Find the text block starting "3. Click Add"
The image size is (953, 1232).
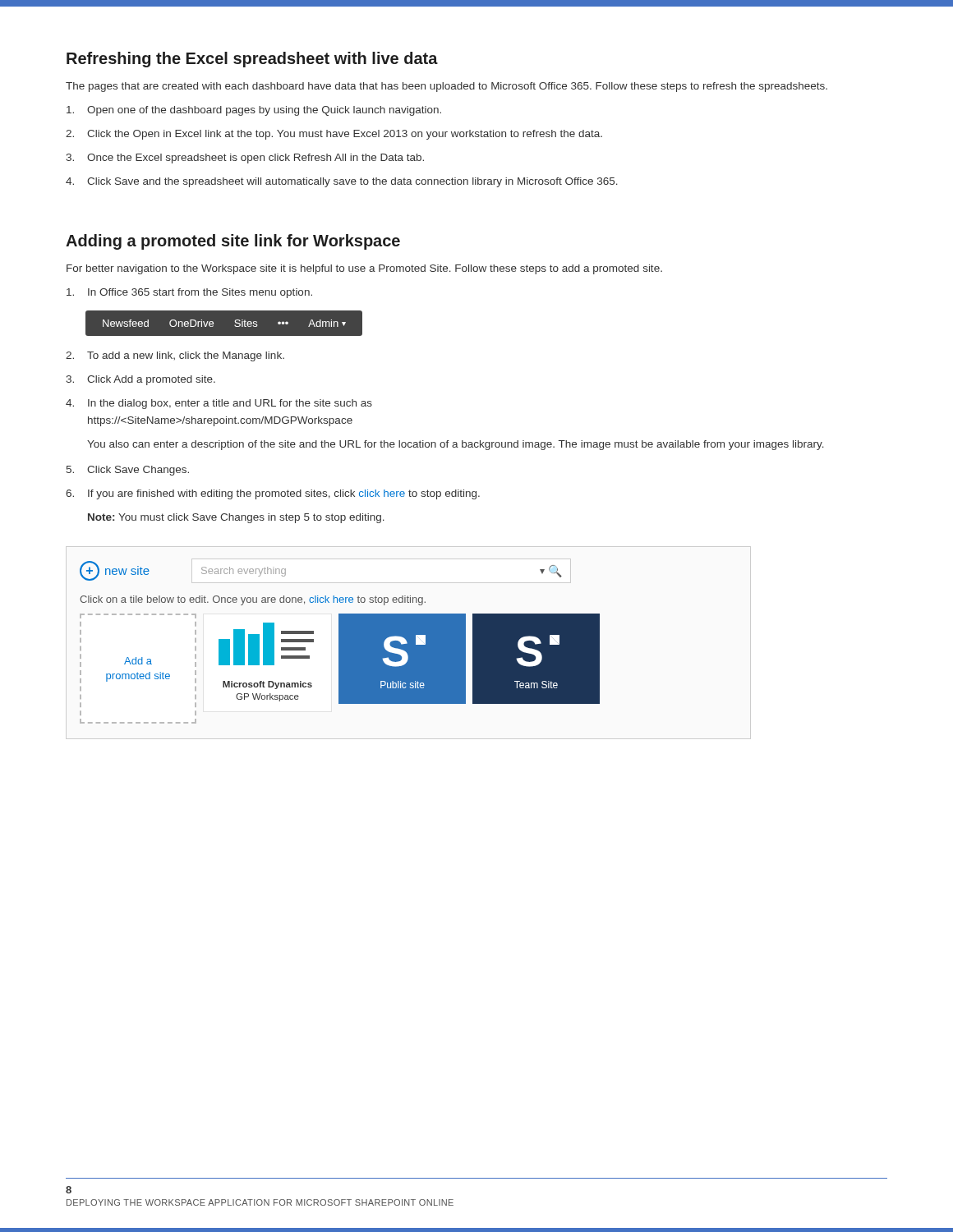point(140,380)
